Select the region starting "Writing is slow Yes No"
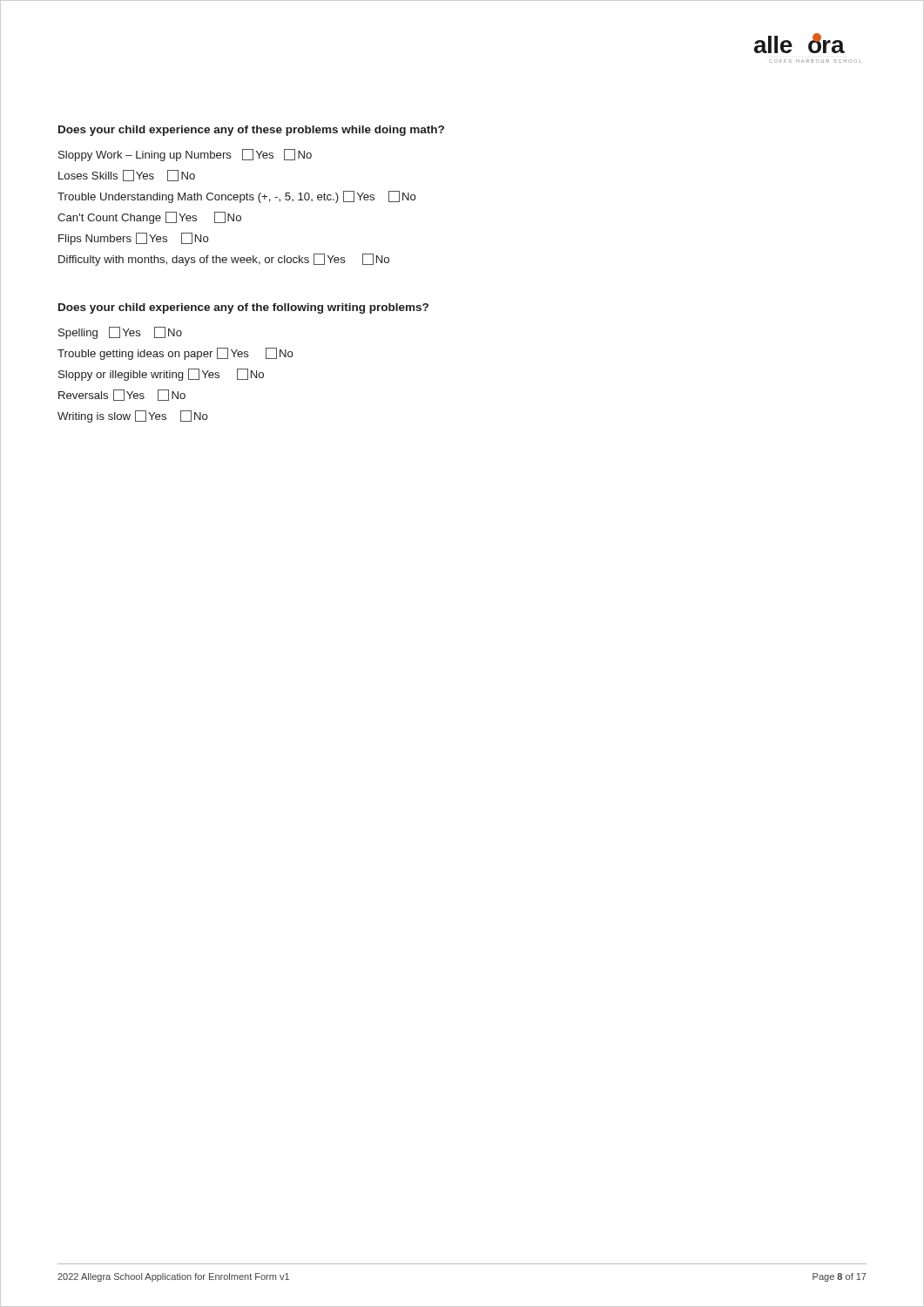Screen dimensions: 1307x924 pos(133,416)
